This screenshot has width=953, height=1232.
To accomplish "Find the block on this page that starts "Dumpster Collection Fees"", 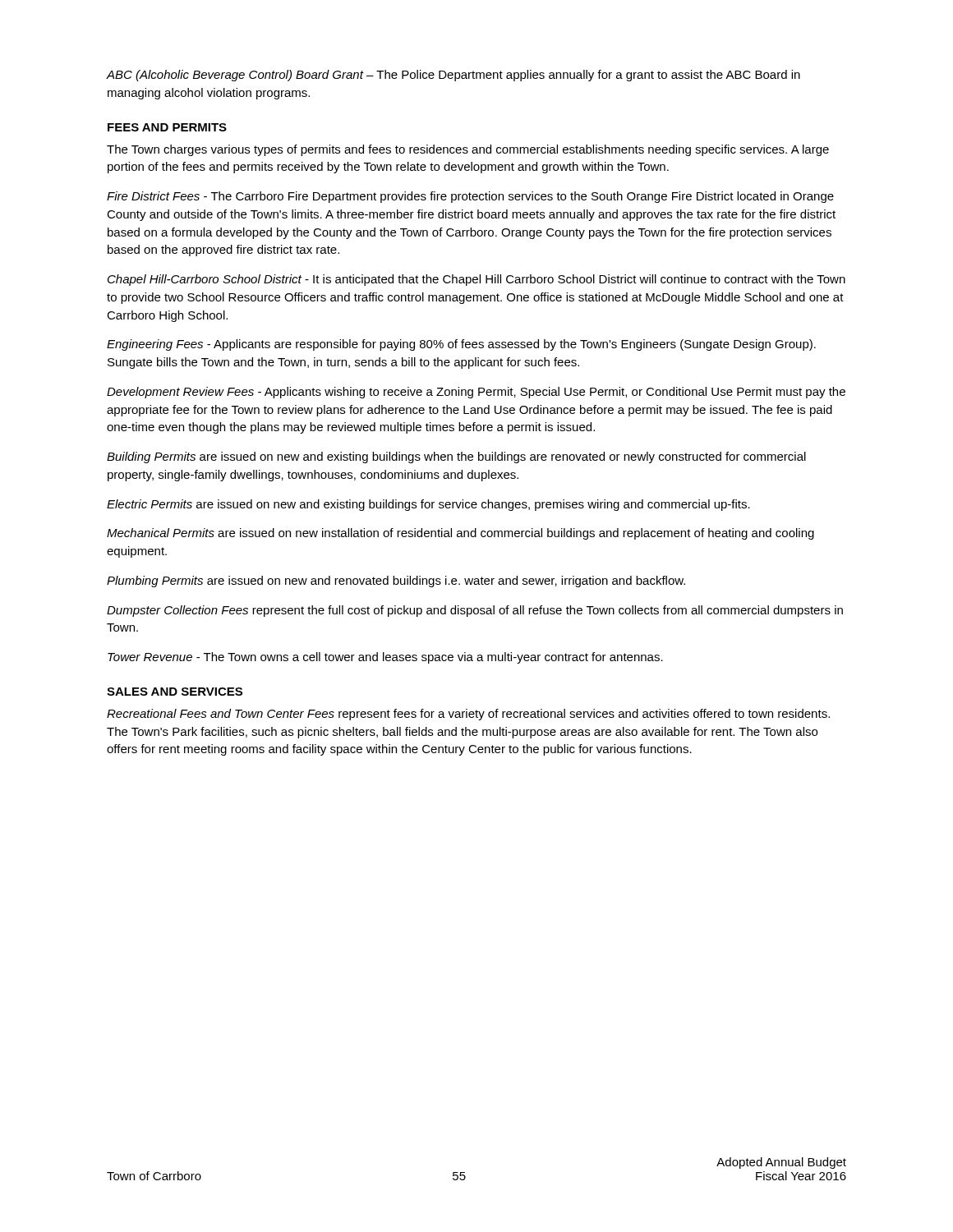I will (x=475, y=618).
